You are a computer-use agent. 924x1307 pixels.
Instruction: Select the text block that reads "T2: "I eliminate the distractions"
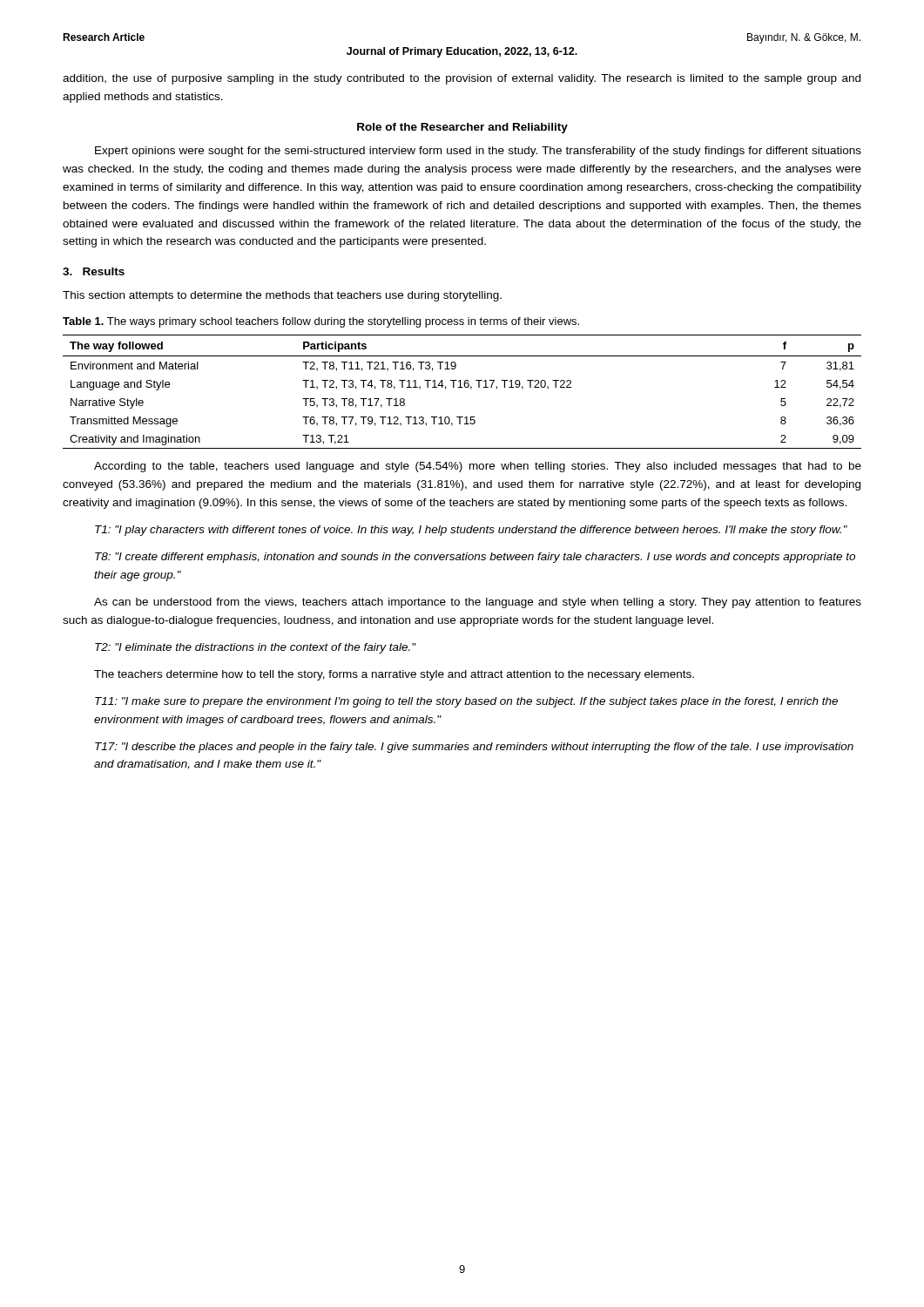point(255,647)
